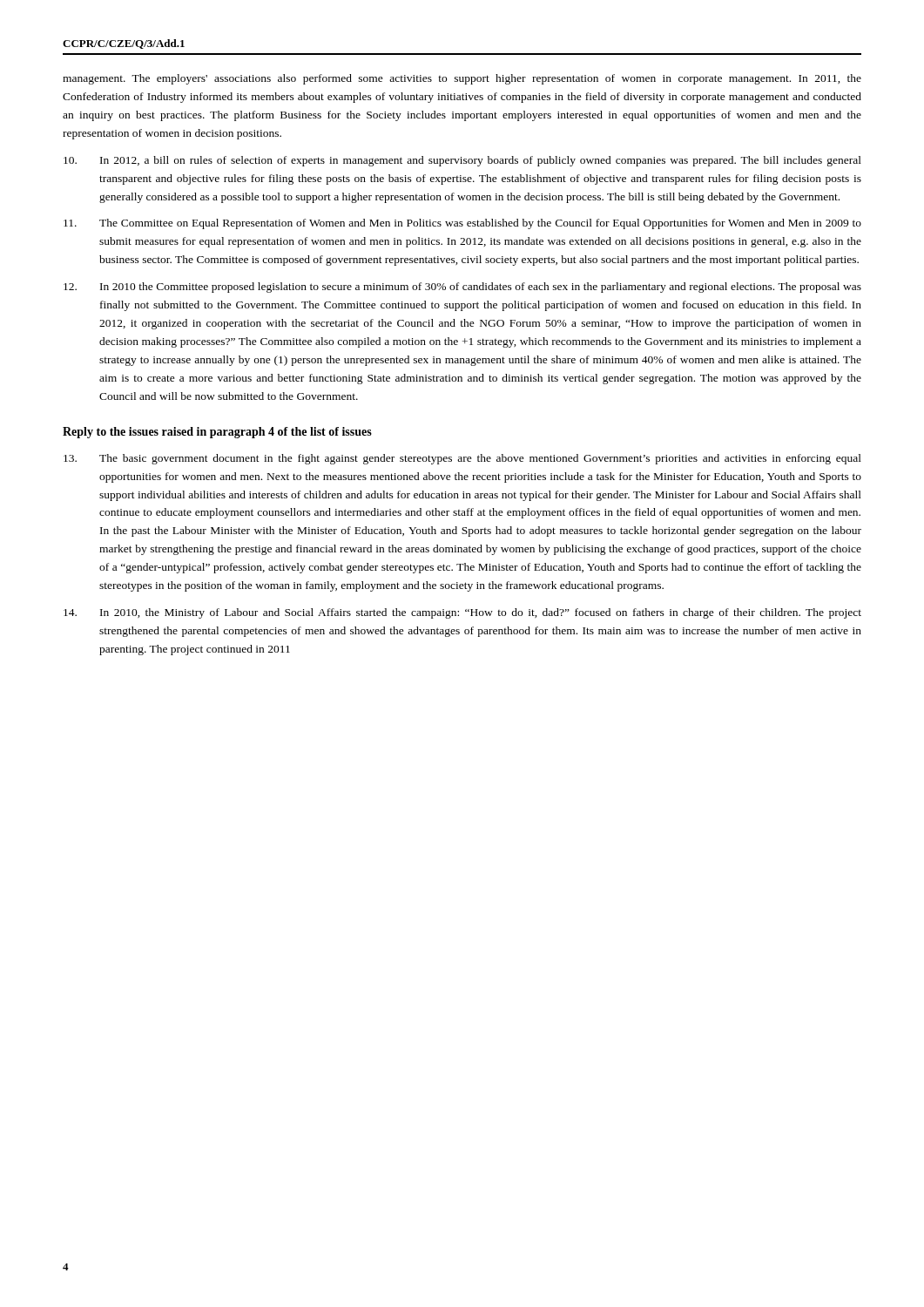Point to the block beginning "The Committee on Equal Representation of"
Image resolution: width=924 pixels, height=1307 pixels.
point(462,242)
